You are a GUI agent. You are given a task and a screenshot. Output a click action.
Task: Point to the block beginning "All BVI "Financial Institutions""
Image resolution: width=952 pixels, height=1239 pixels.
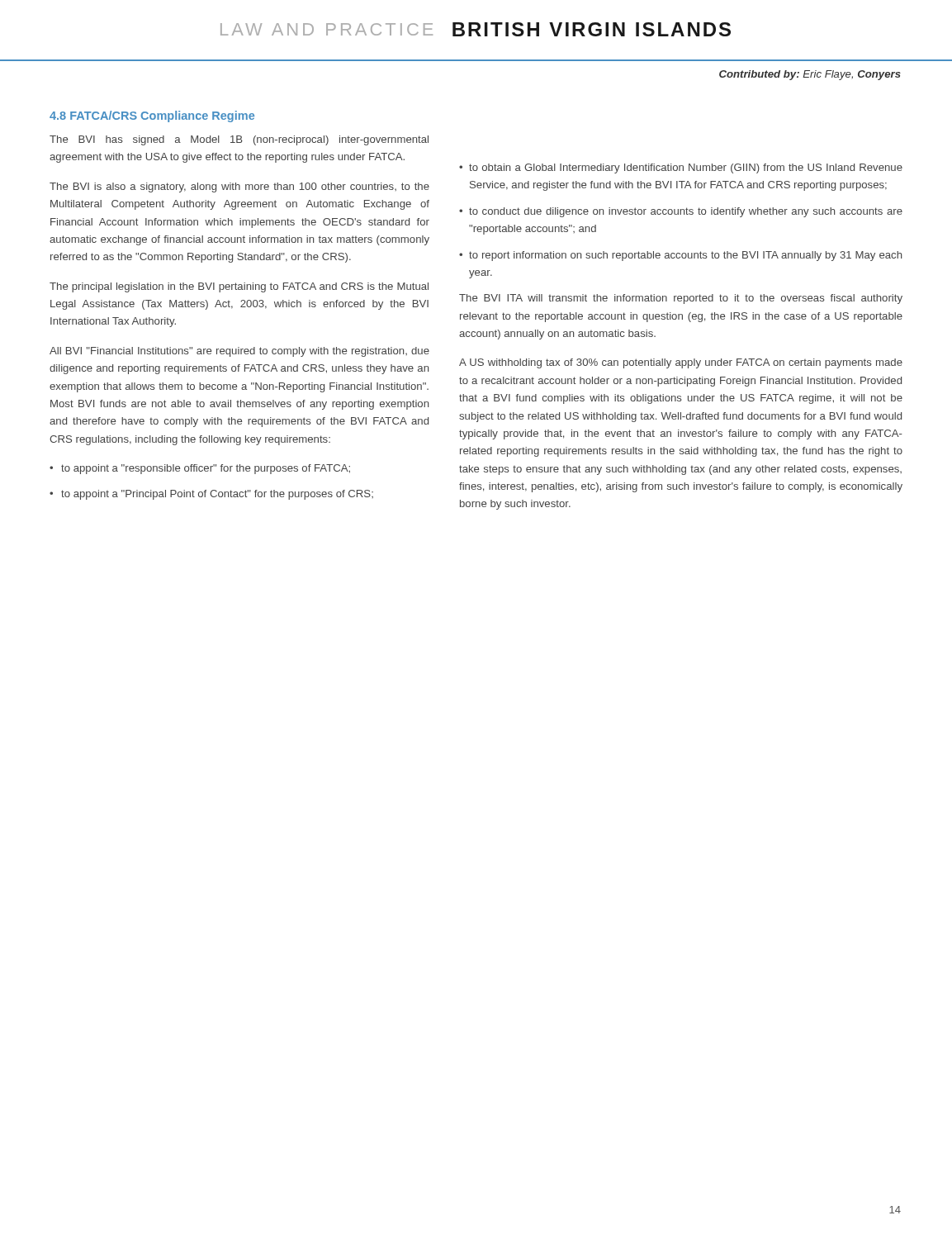point(239,395)
